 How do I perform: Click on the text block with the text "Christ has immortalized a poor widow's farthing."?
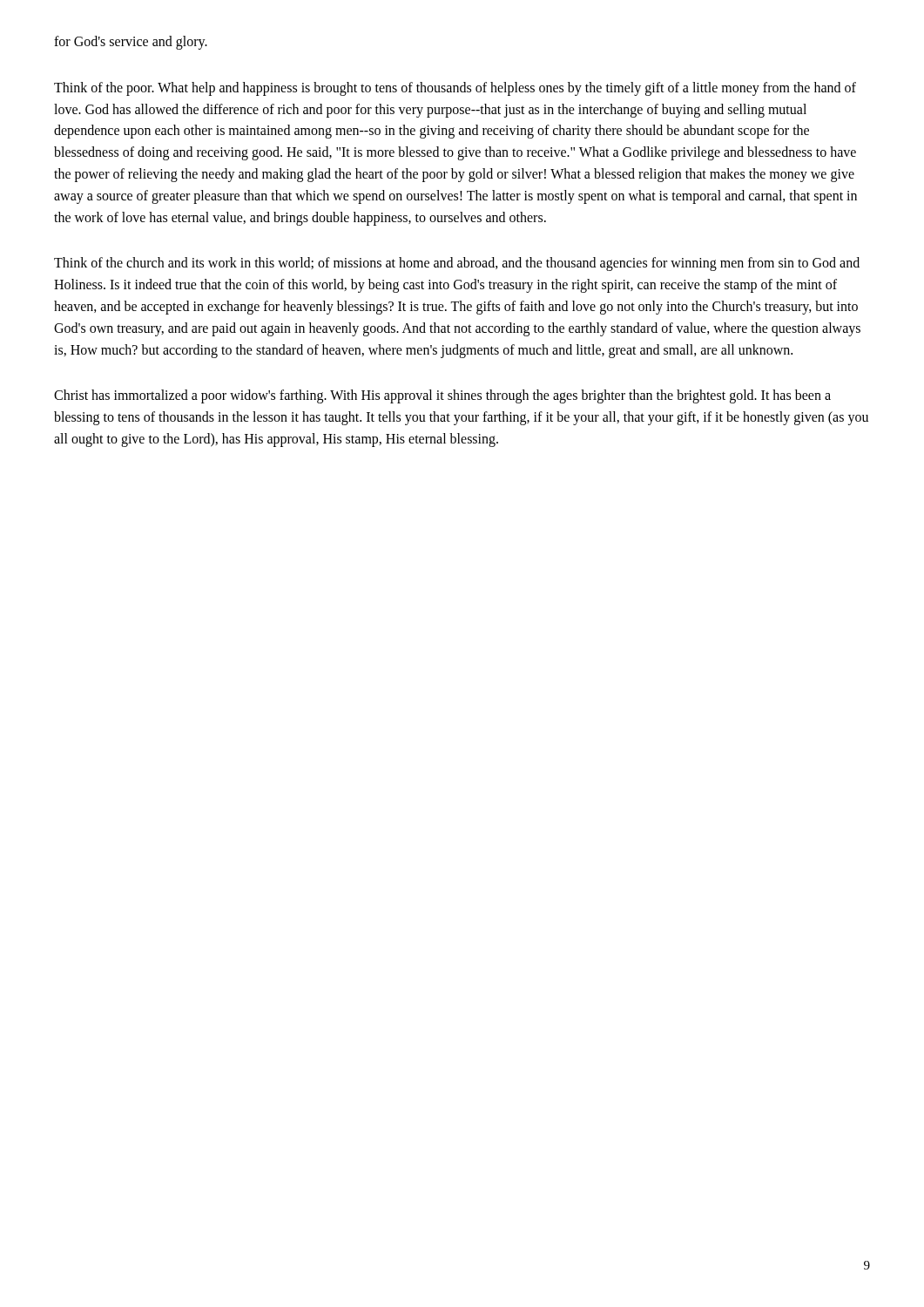(x=461, y=417)
